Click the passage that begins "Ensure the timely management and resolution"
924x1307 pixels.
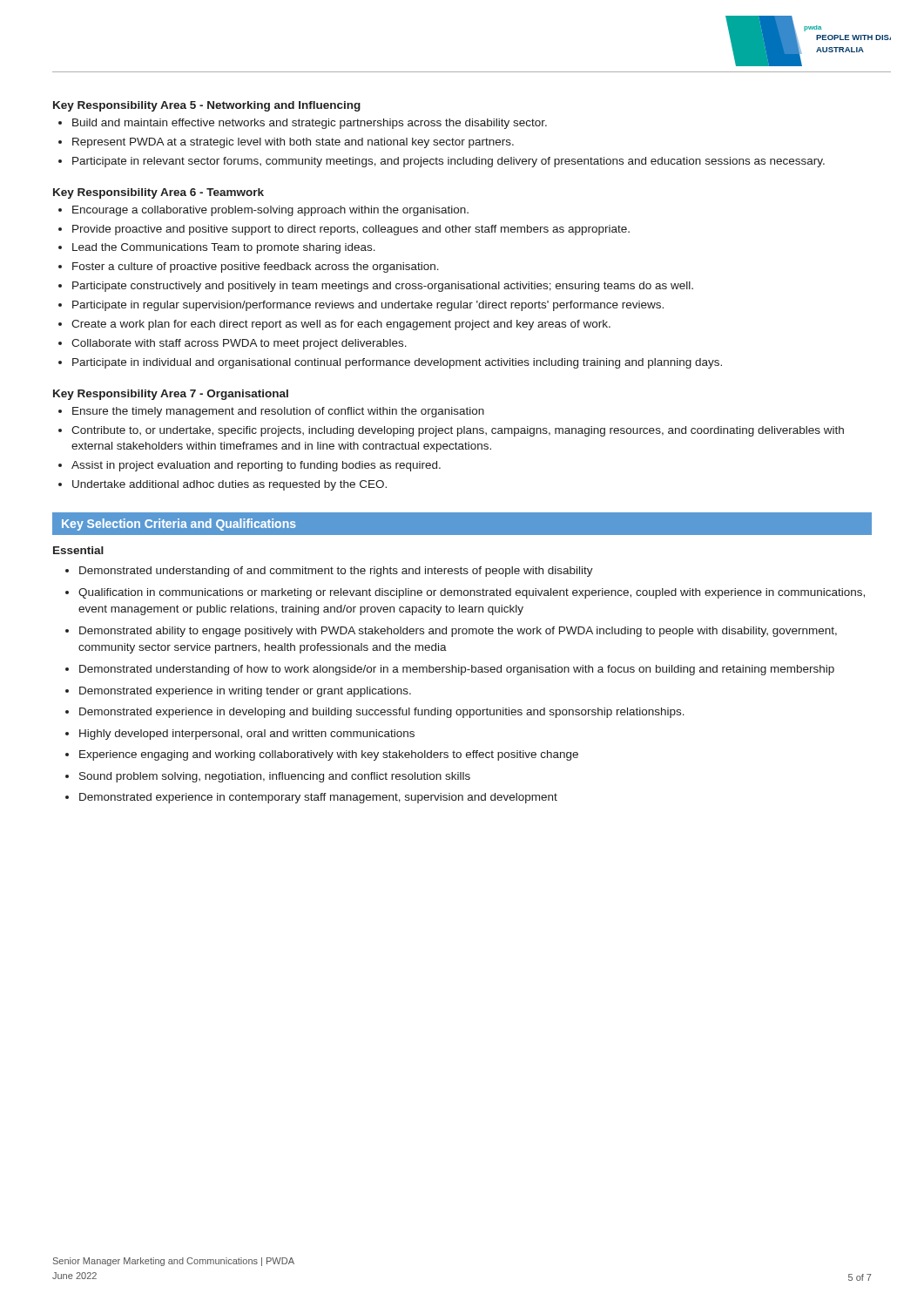(x=278, y=411)
